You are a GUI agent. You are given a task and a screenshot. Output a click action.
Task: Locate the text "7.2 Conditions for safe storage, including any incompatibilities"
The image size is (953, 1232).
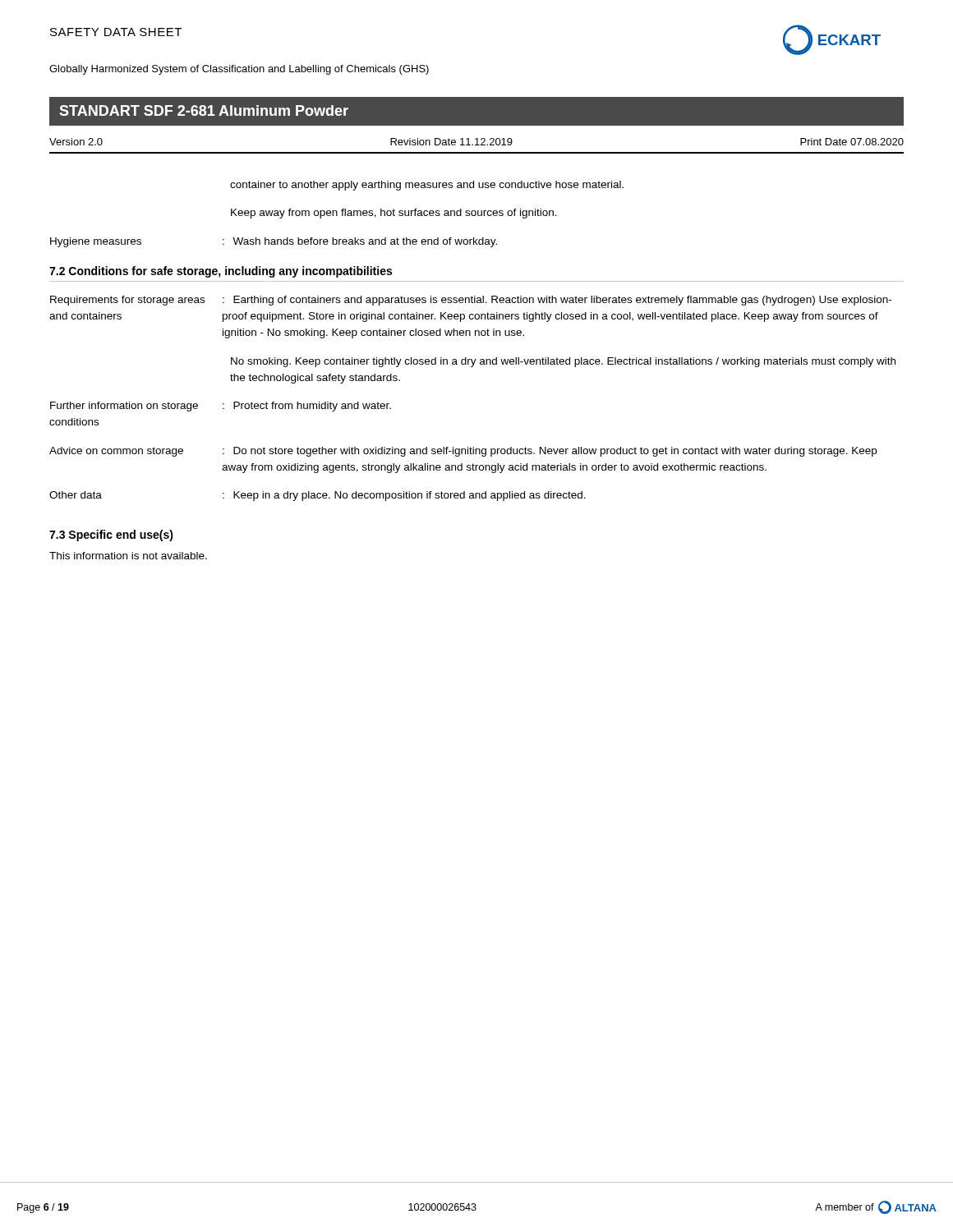[221, 271]
